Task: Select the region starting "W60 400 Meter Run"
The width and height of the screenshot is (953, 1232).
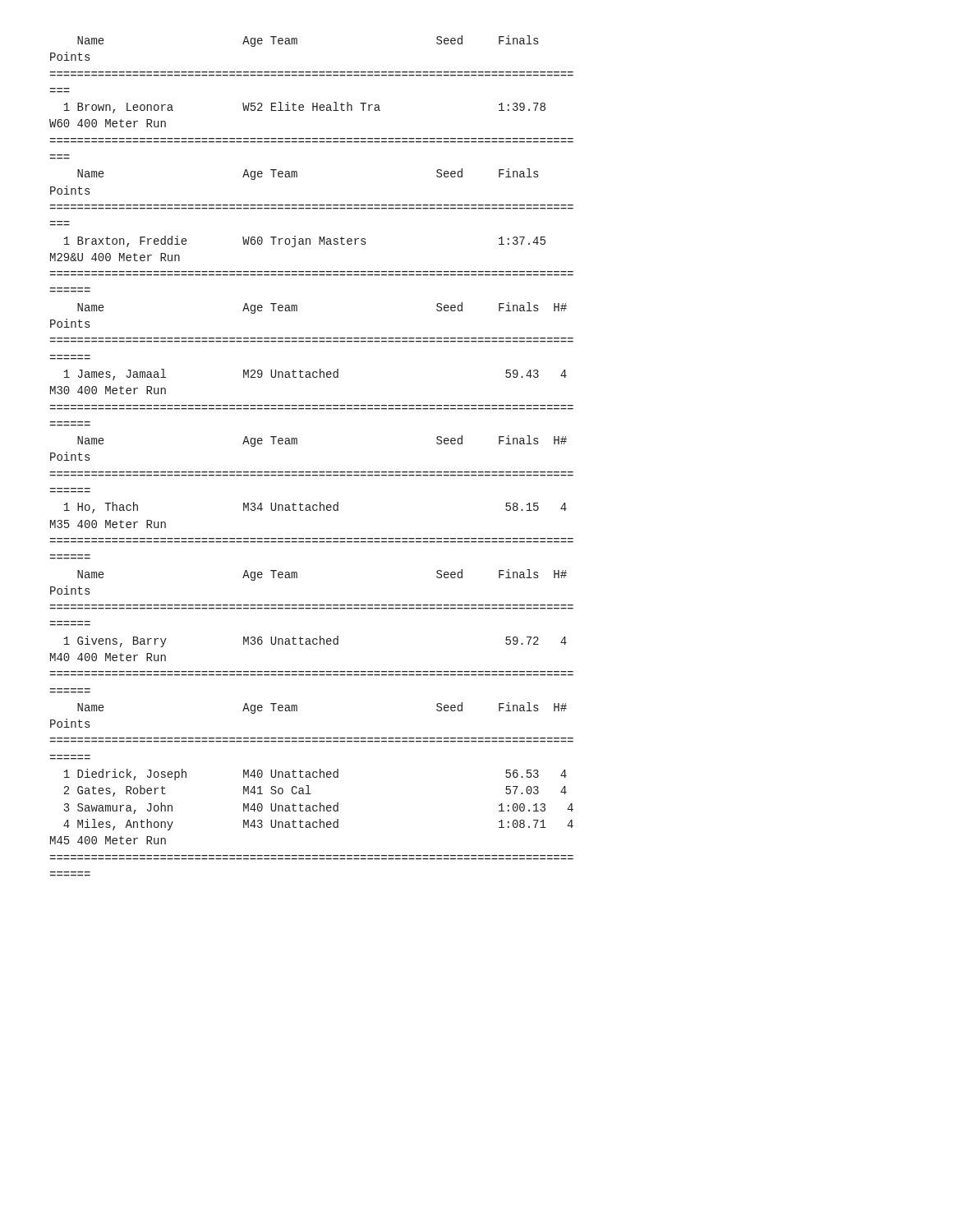Action: click(x=108, y=123)
